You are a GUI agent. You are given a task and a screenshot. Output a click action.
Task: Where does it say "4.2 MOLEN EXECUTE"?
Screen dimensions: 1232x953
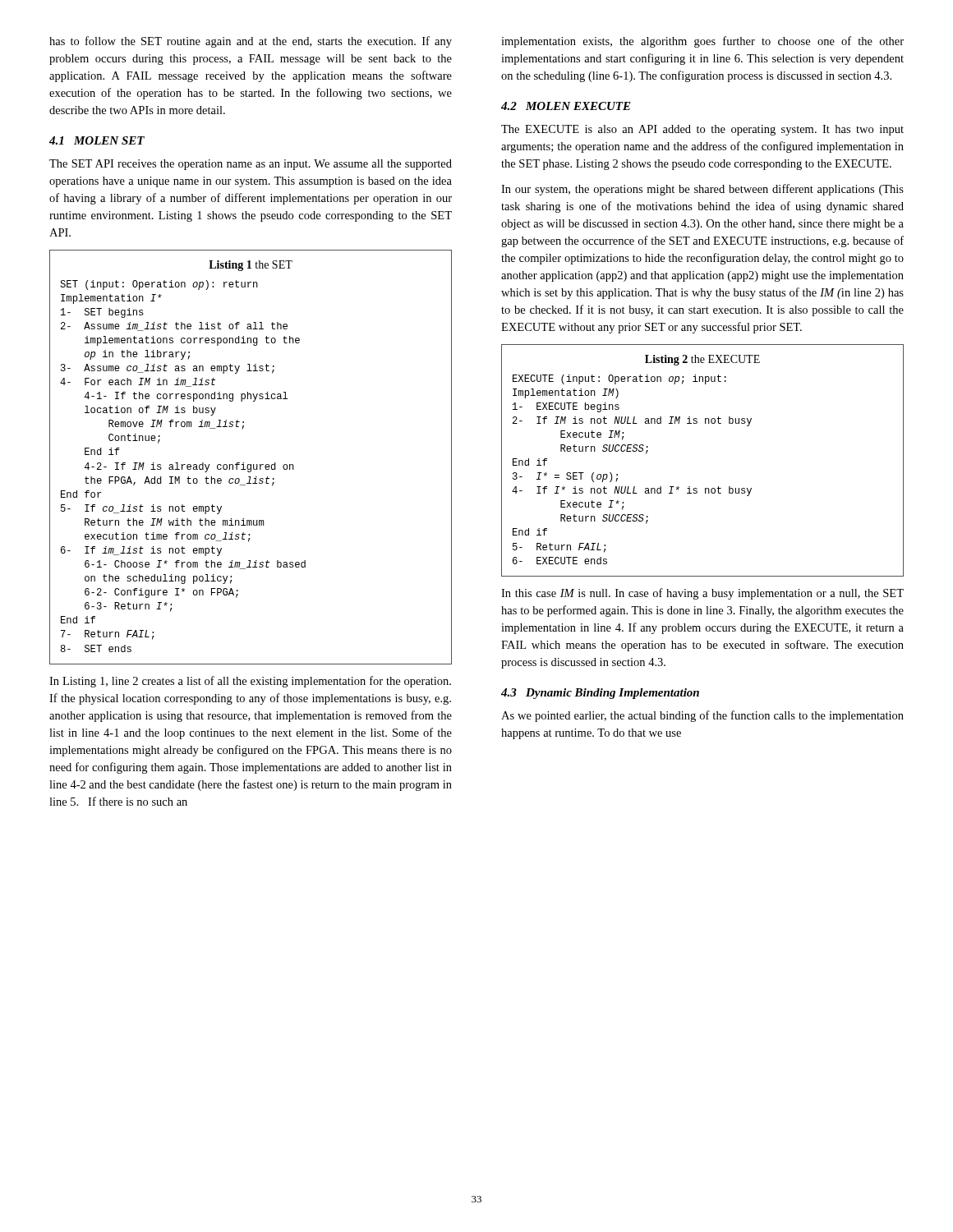[x=566, y=106]
